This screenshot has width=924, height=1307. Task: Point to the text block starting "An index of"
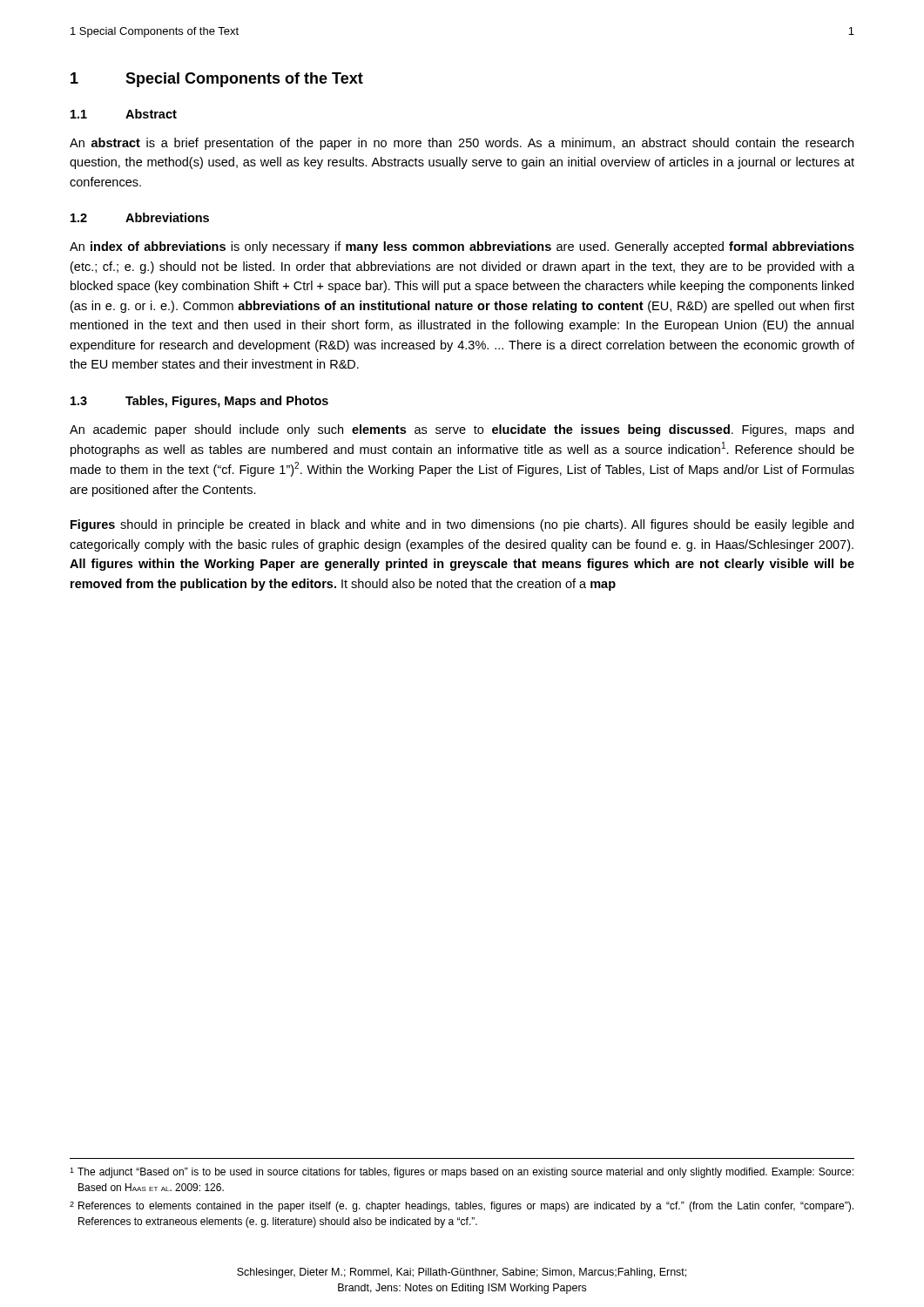[462, 306]
